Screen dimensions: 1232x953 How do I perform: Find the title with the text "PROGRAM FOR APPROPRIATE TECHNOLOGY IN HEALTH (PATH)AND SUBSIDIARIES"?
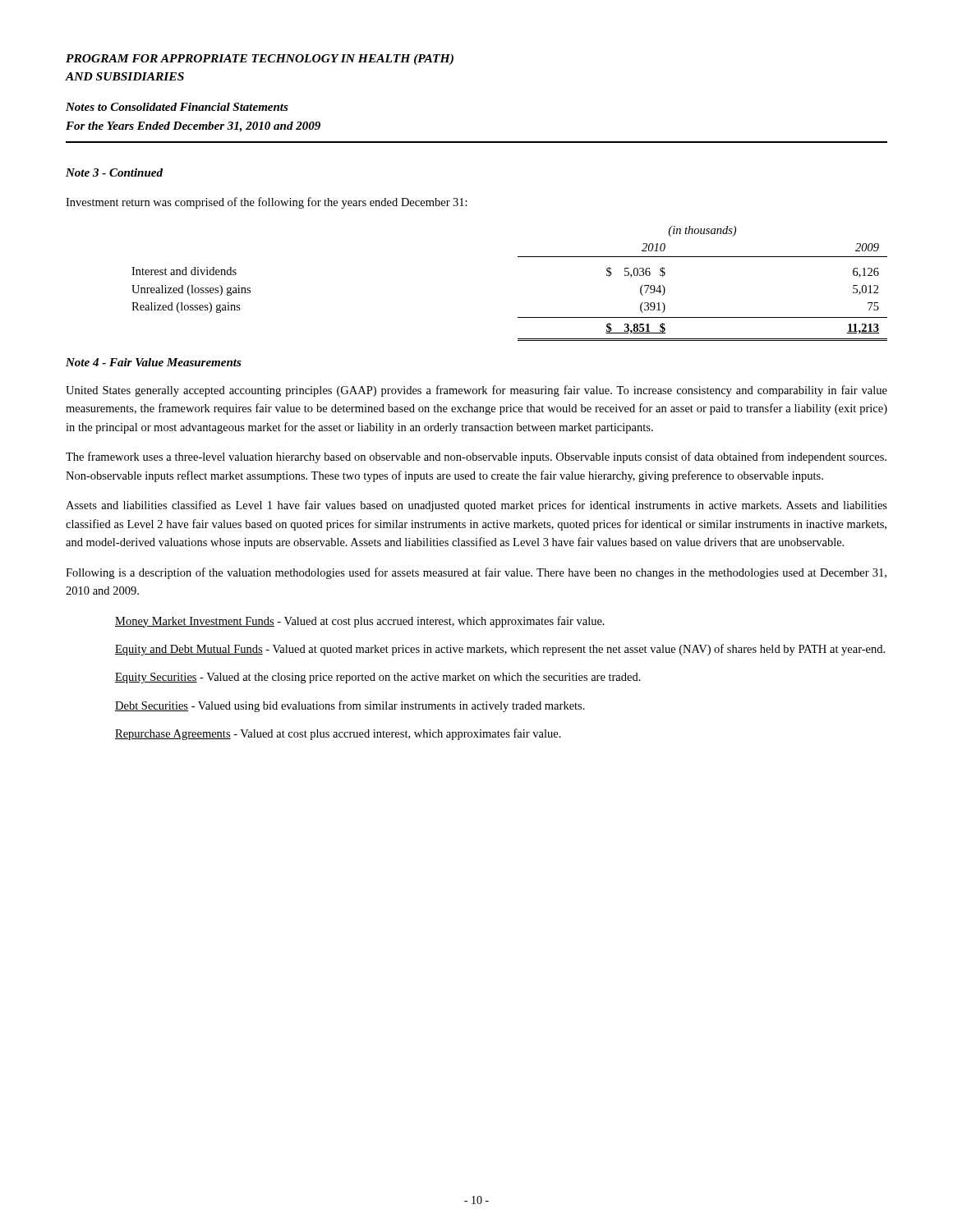tap(260, 67)
